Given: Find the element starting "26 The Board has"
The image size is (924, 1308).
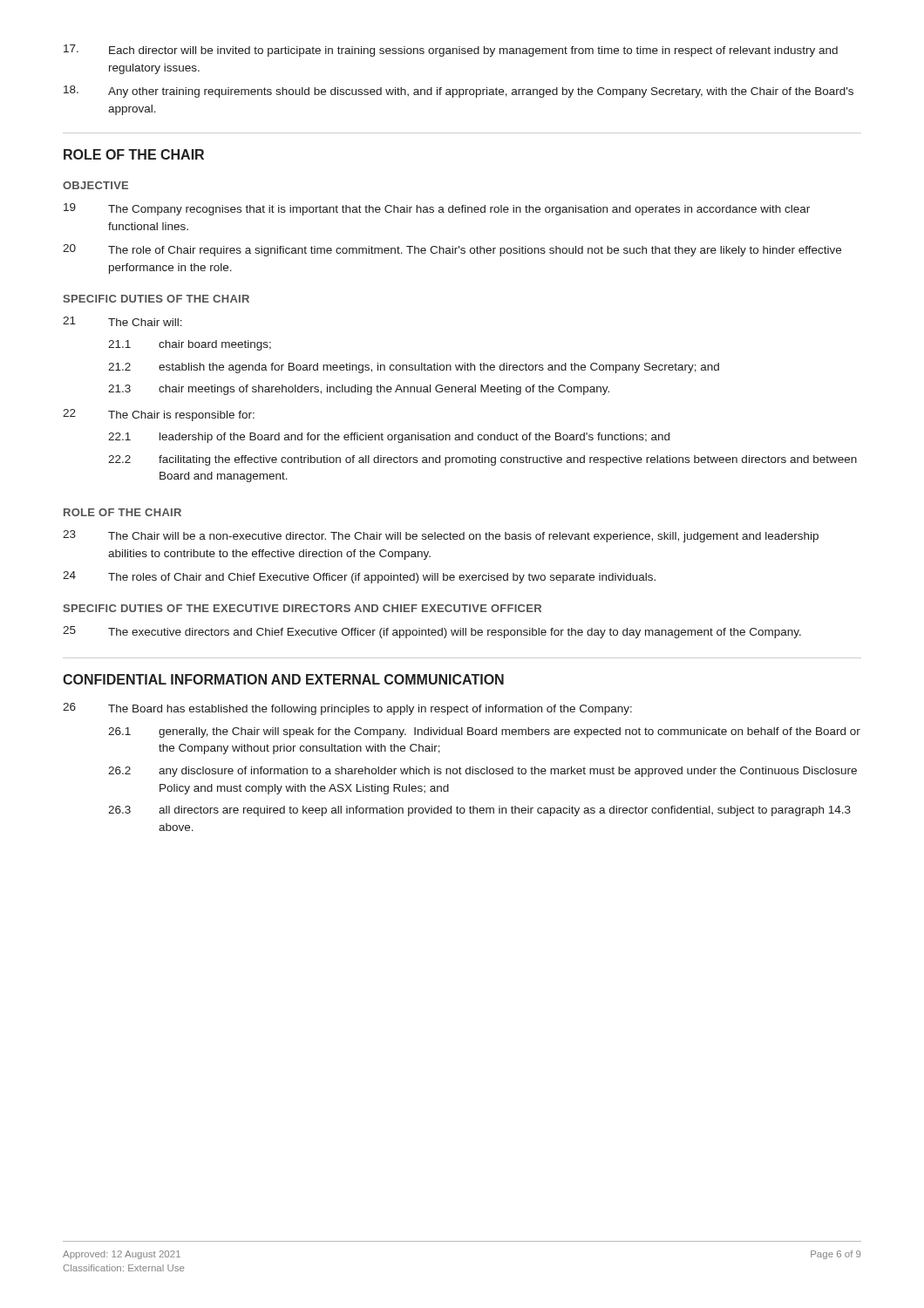Looking at the screenshot, I should (462, 771).
